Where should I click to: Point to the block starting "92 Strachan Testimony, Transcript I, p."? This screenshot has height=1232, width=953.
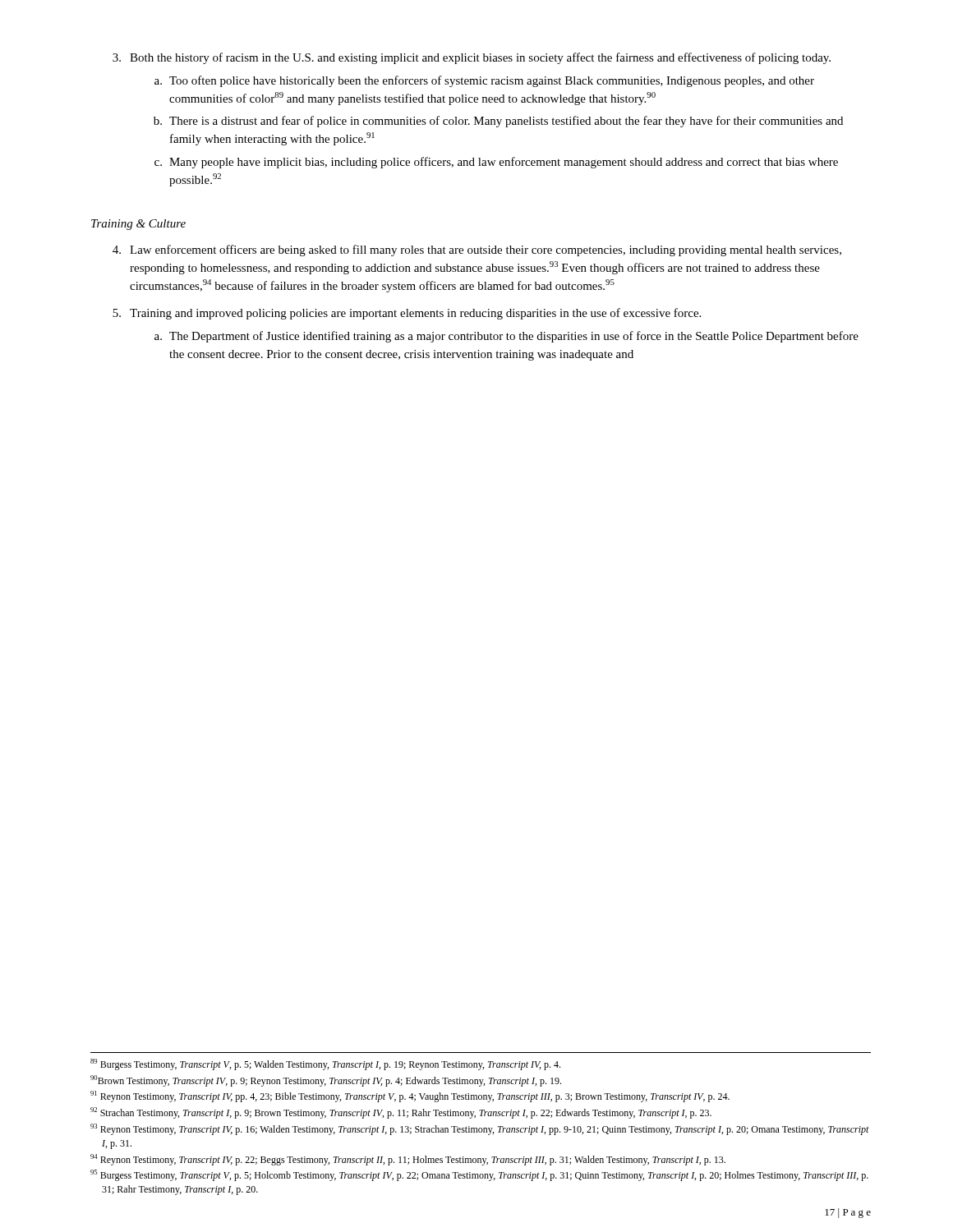401,1113
